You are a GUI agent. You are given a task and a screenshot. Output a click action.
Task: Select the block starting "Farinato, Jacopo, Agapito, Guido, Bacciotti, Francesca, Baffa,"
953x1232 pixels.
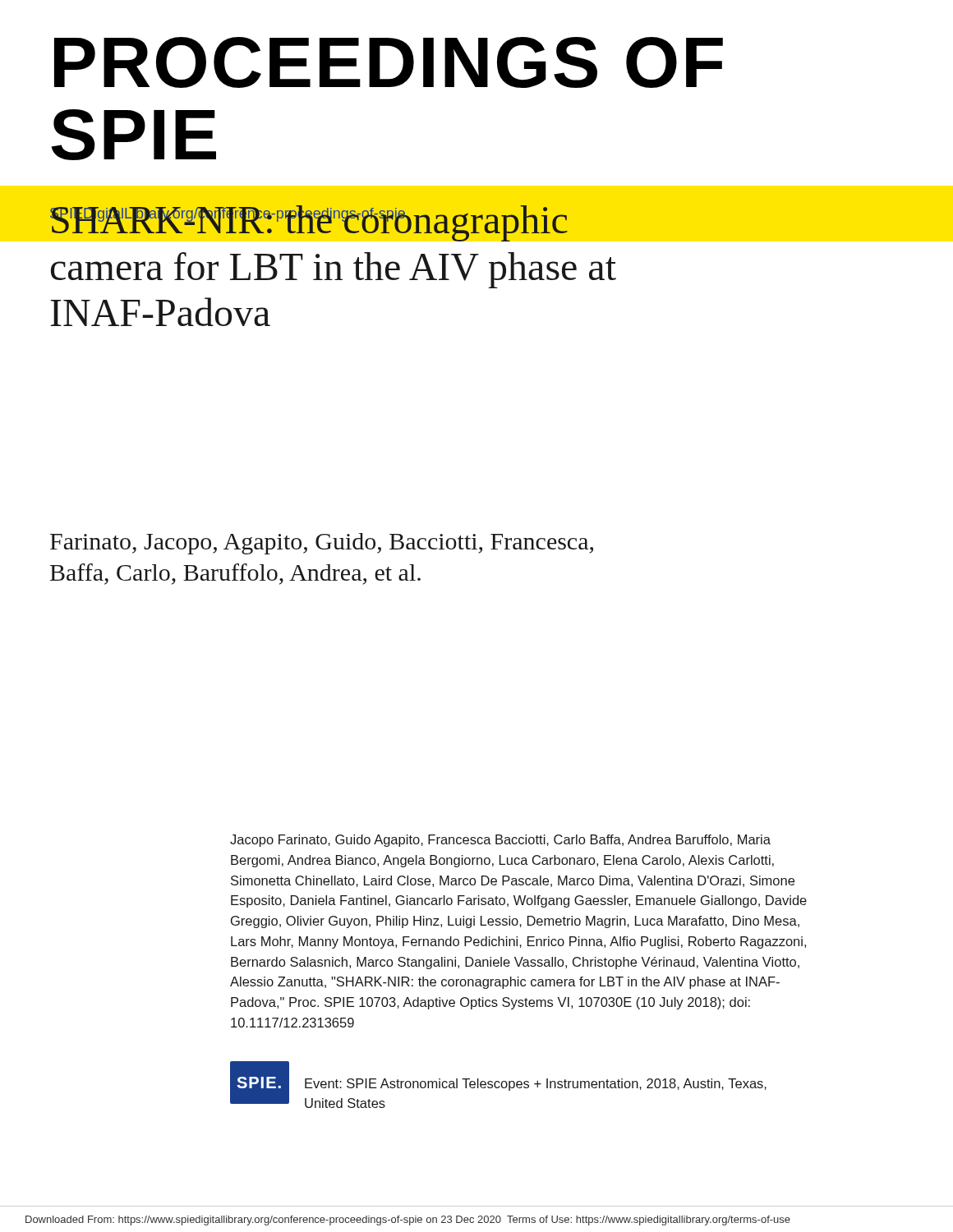click(337, 556)
